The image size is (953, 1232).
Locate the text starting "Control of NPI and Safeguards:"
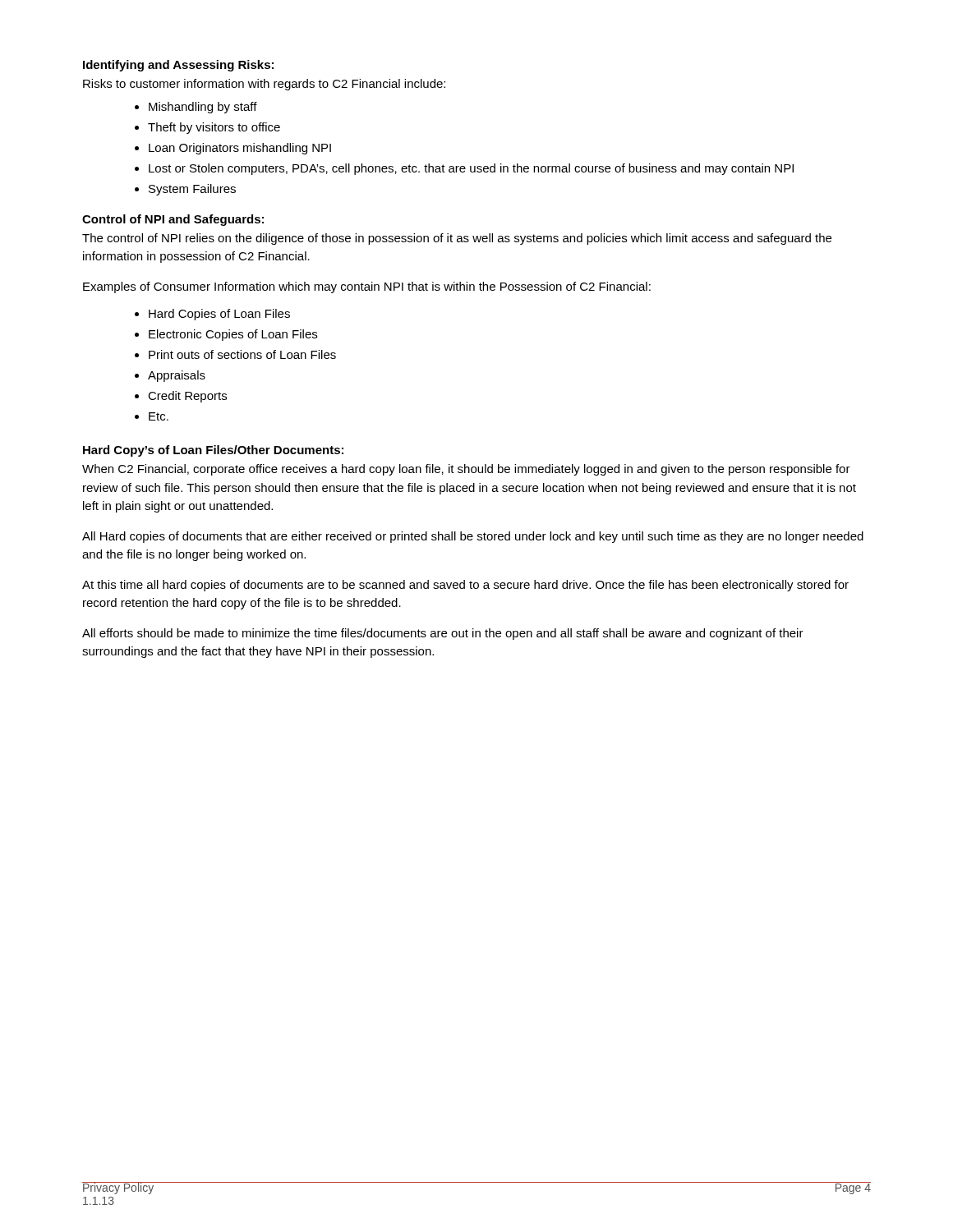[x=174, y=218]
